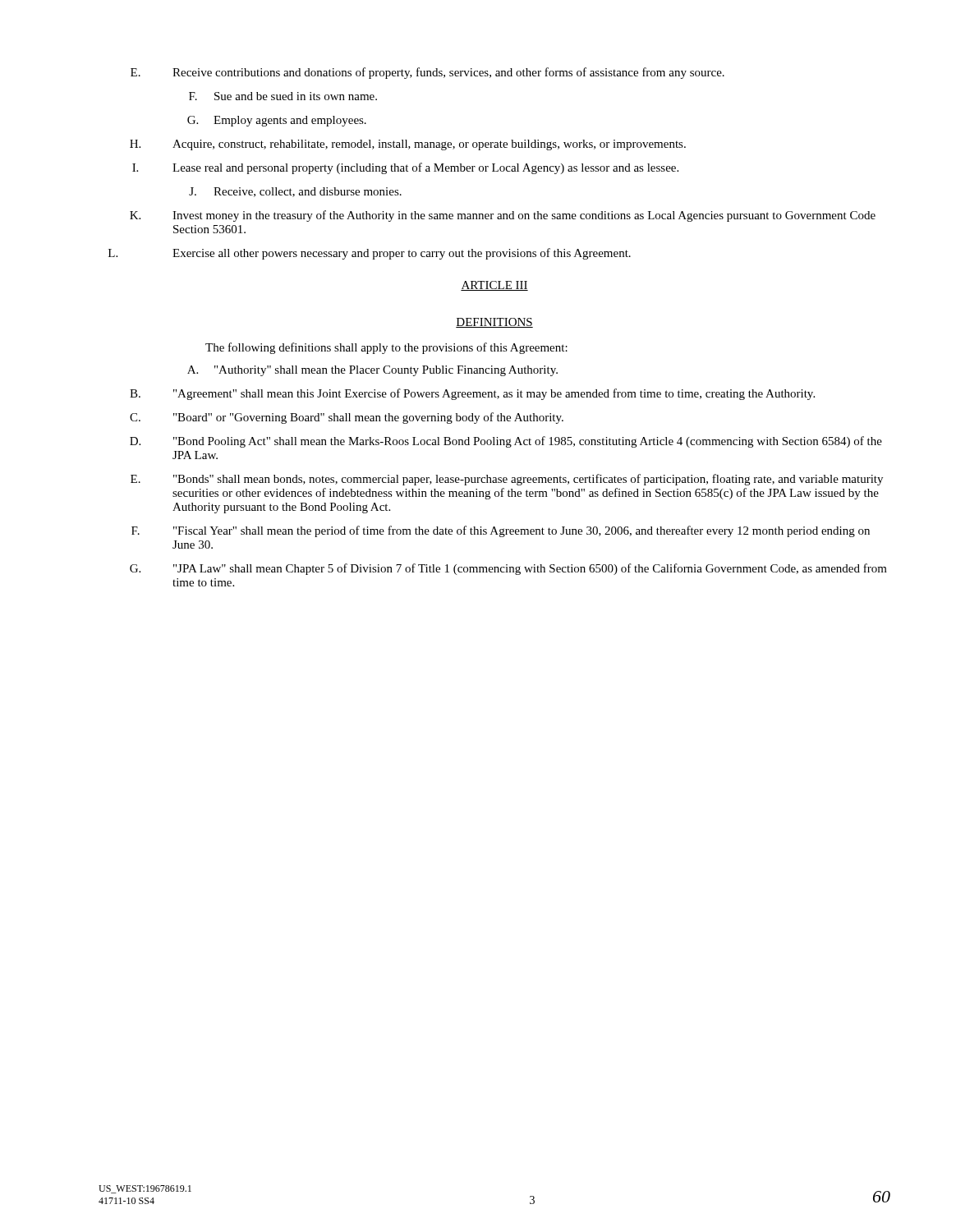Screen dimensions: 1232x956
Task: Navigate to the text block starting "D. "Bond Pooling Act" shall"
Action: (494, 448)
